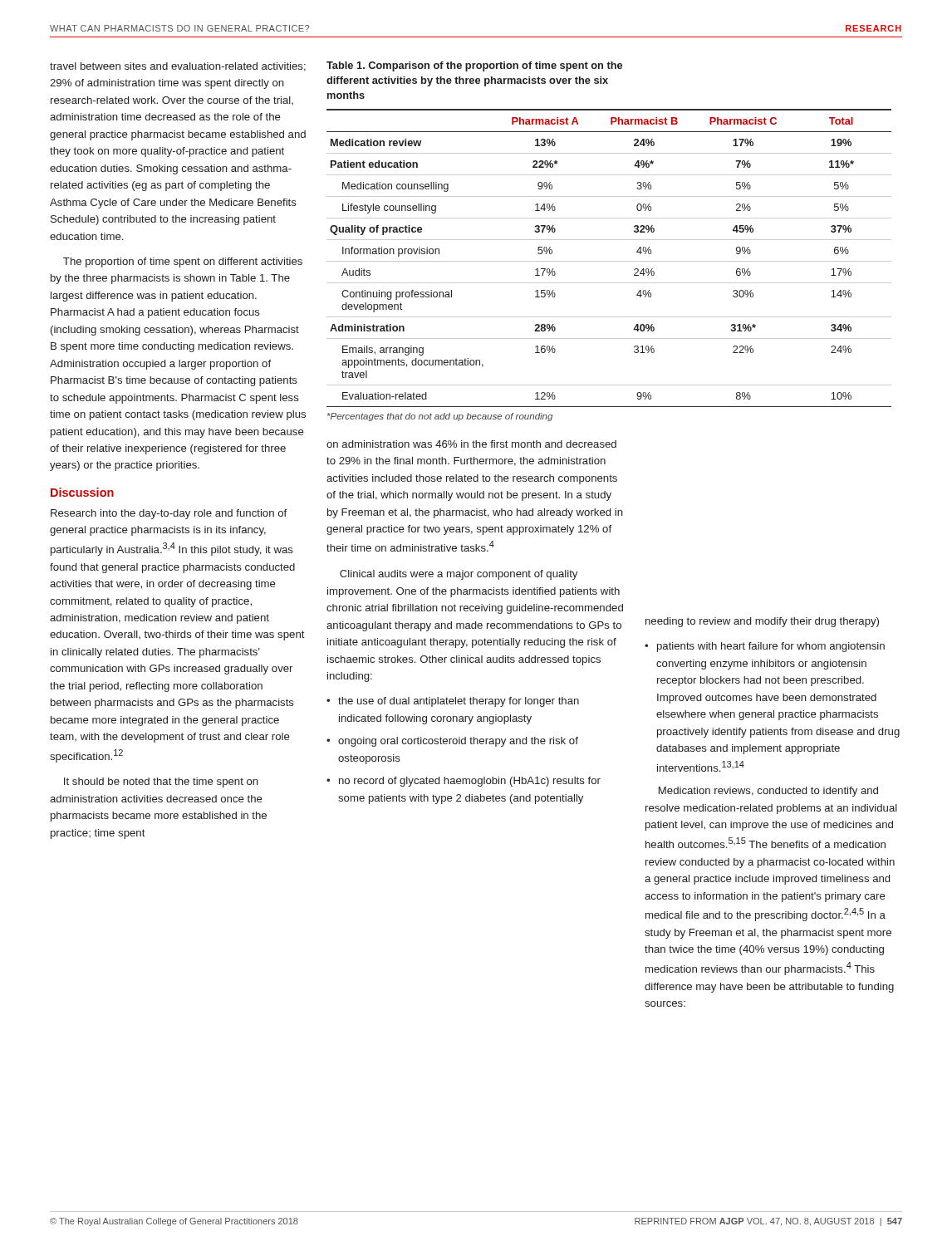Image resolution: width=952 pixels, height=1246 pixels.
Task: Find the list item containing "the use of dual"
Action: click(459, 710)
